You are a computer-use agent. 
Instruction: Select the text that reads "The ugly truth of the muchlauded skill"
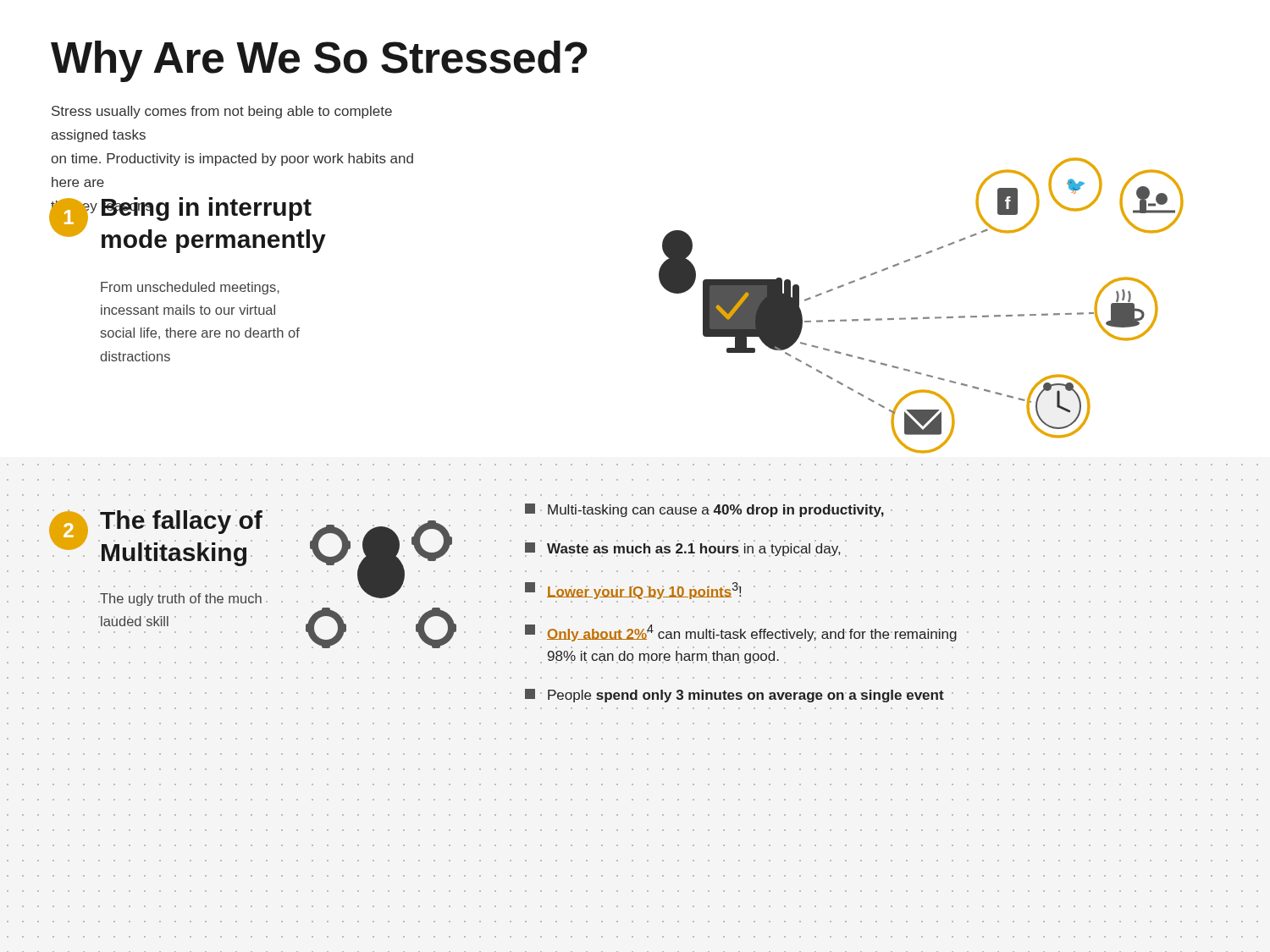pos(181,610)
